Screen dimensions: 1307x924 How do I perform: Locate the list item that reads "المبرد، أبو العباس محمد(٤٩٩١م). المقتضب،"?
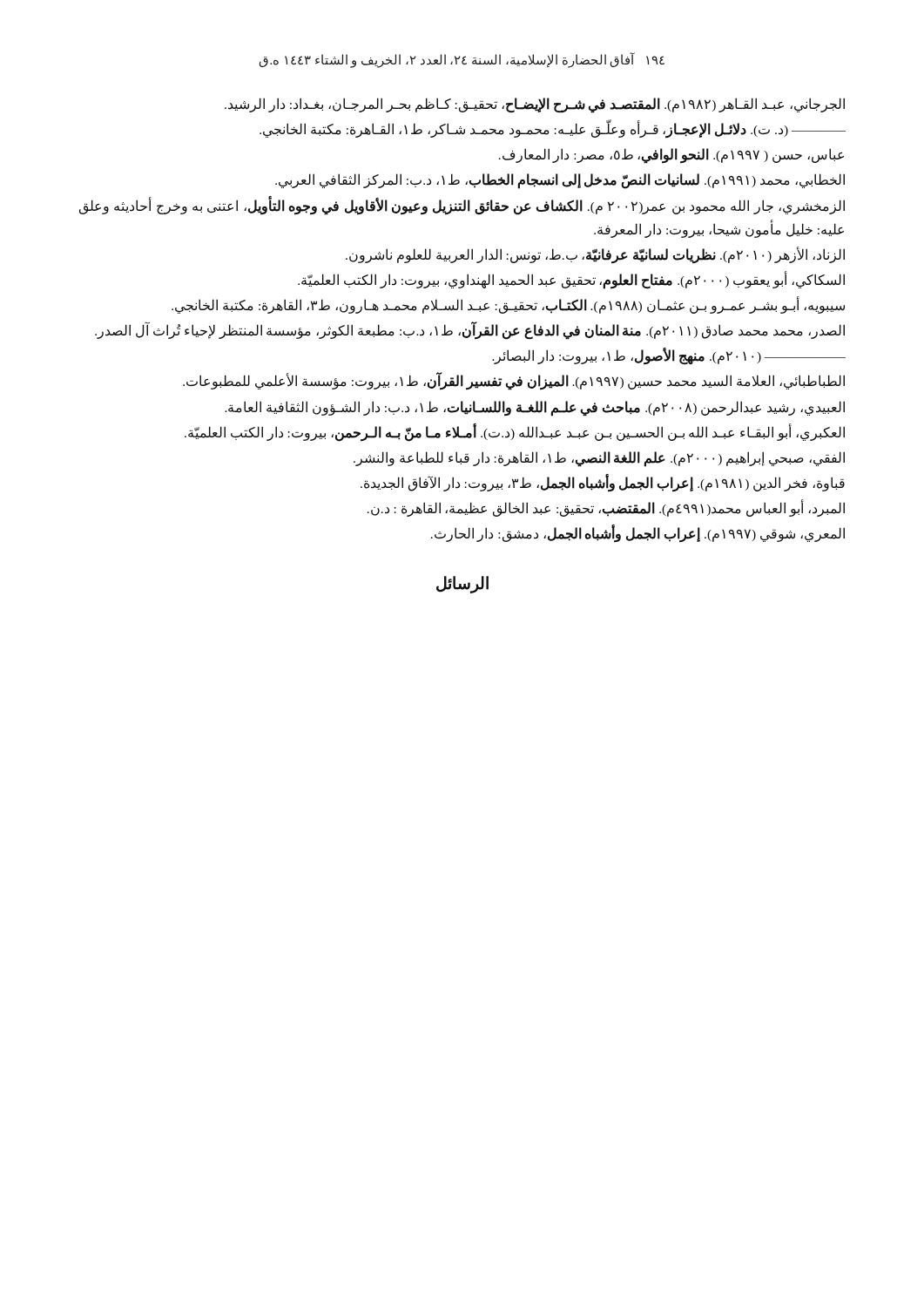pyautogui.click(x=606, y=508)
